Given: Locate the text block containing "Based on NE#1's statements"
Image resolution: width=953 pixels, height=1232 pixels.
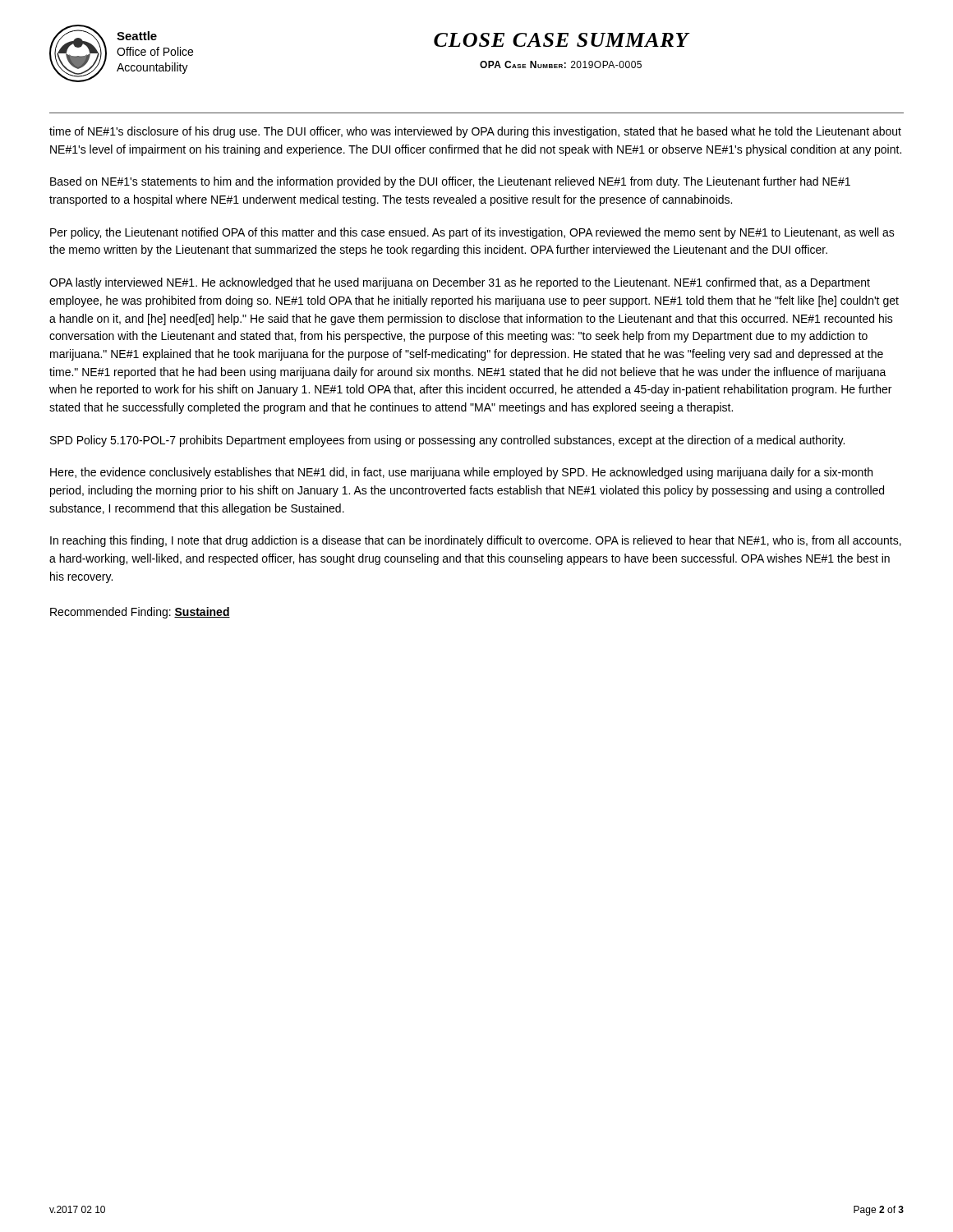Looking at the screenshot, I should click(450, 191).
